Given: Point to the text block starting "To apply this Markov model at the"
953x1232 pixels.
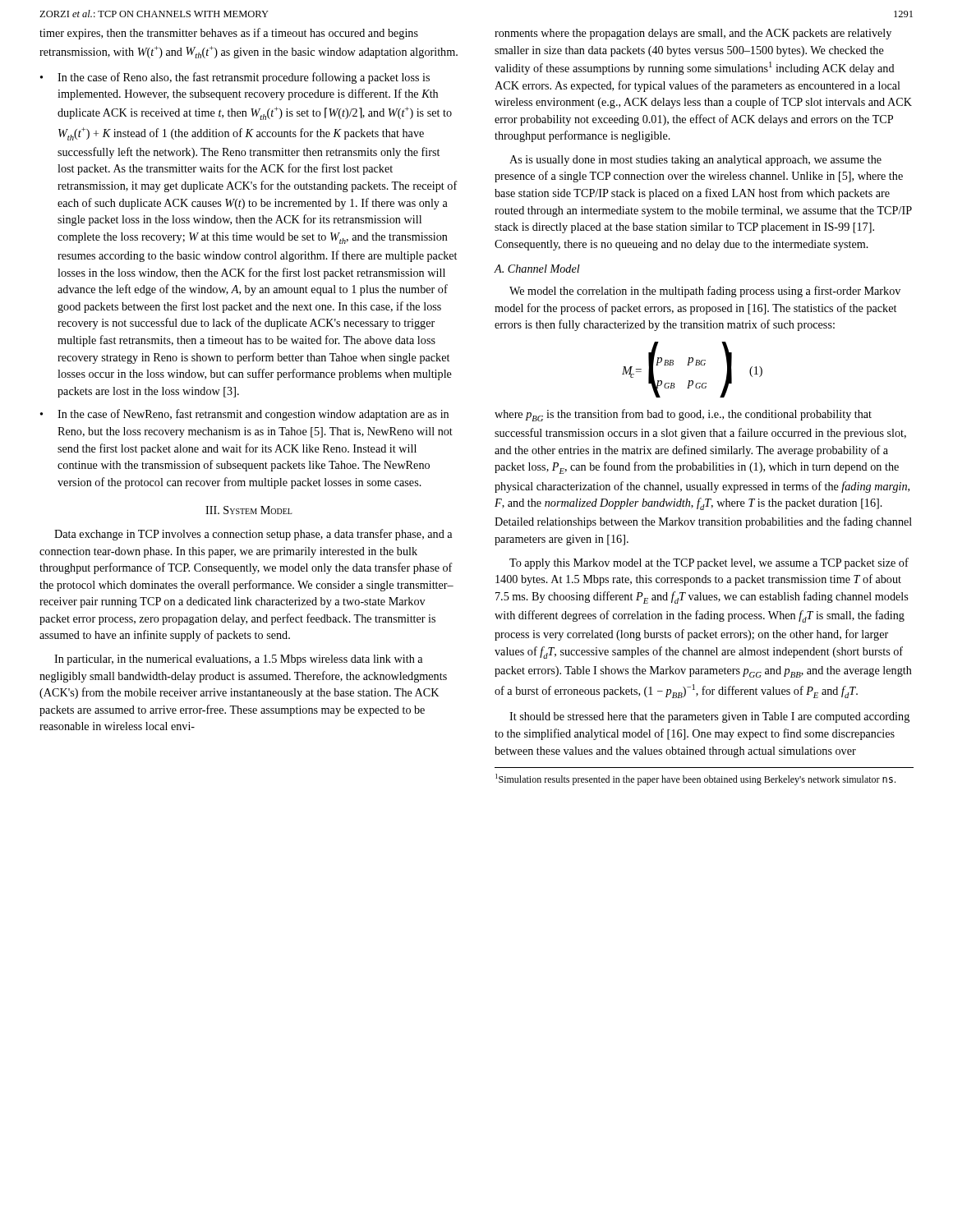Looking at the screenshot, I should click(x=704, y=628).
